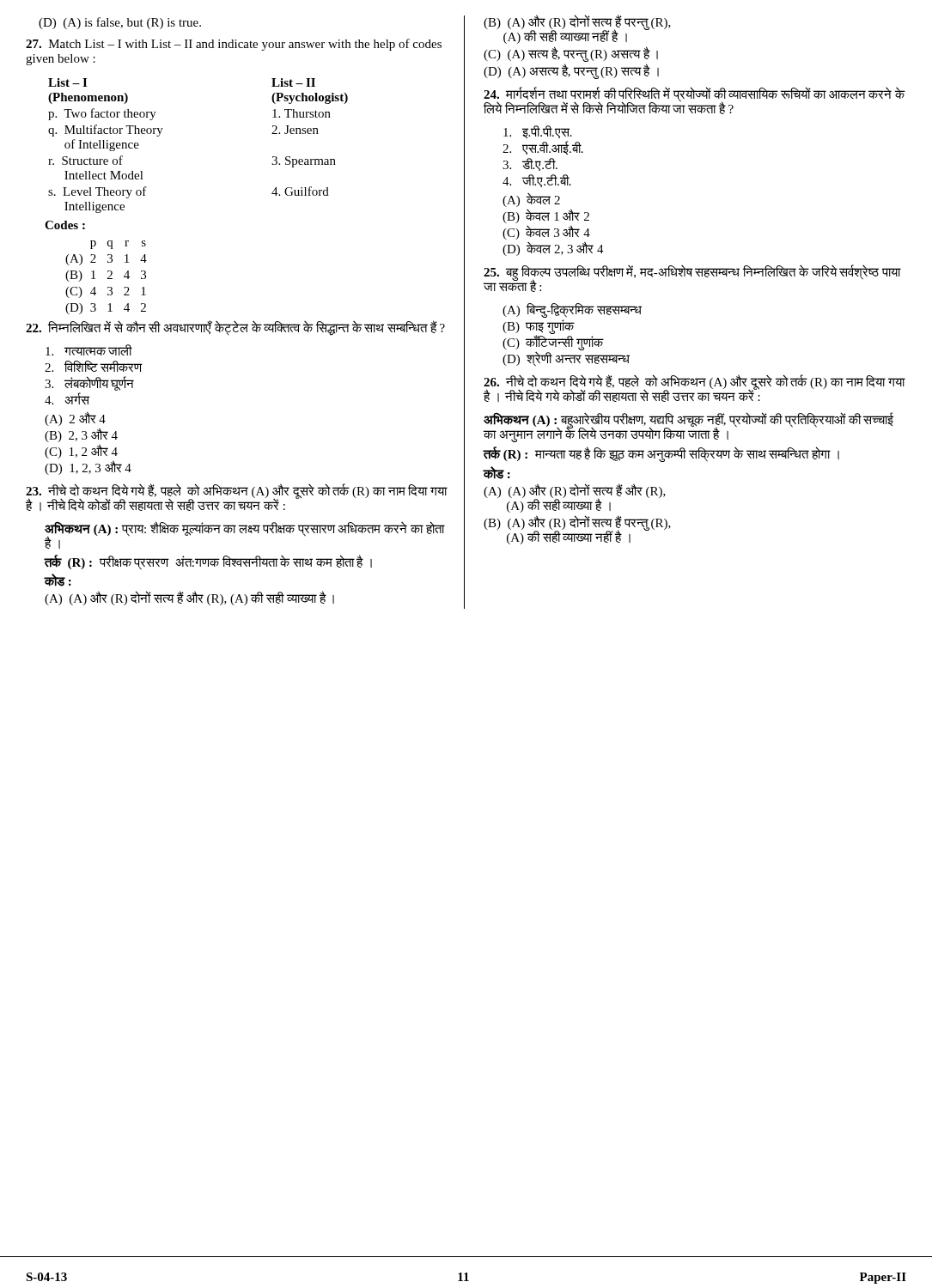Point to the text block starting "Match List – I with List –"
Viewport: 932px width, 1288px height.
(x=234, y=51)
